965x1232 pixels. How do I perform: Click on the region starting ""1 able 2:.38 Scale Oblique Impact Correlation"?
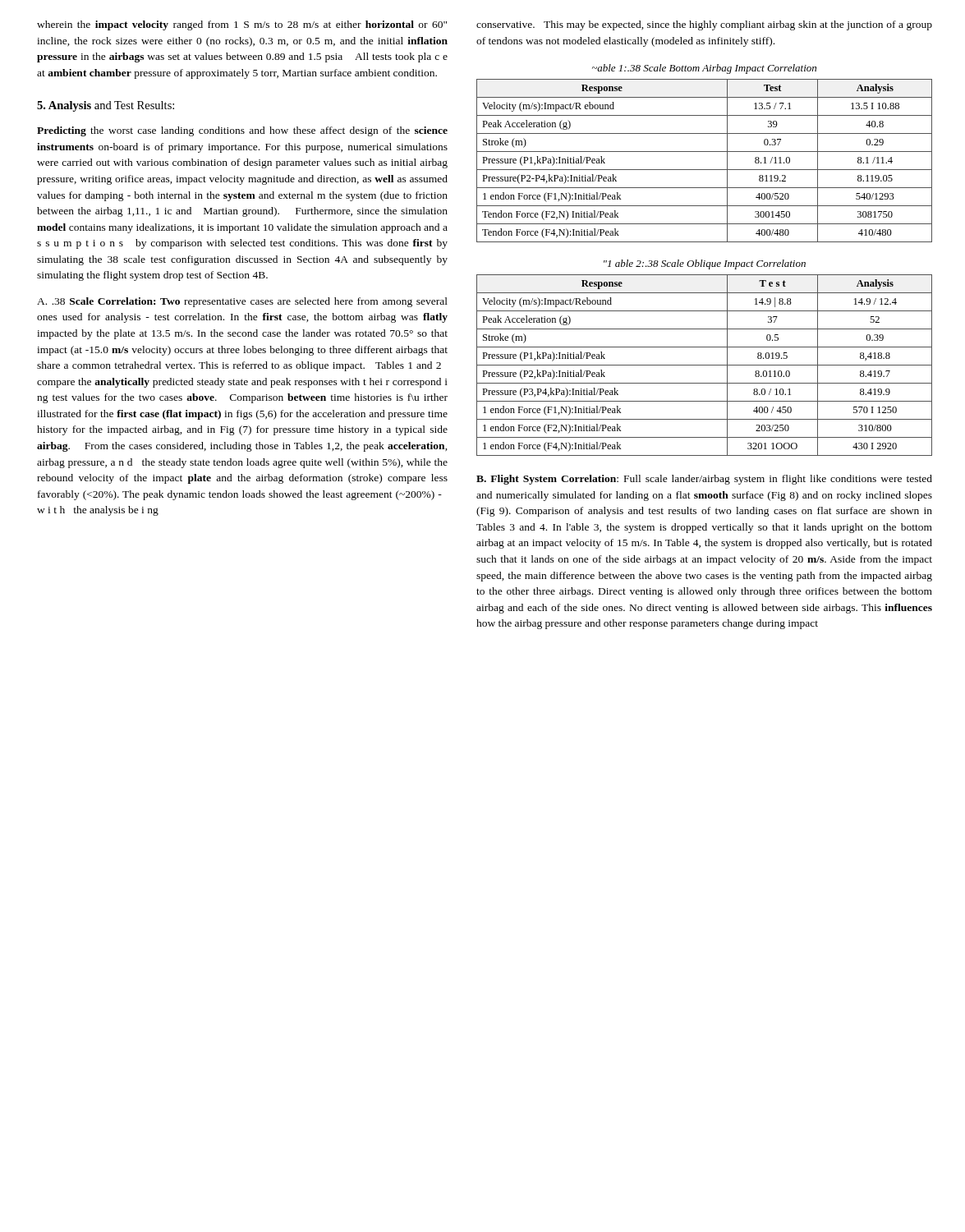pyautogui.click(x=704, y=263)
